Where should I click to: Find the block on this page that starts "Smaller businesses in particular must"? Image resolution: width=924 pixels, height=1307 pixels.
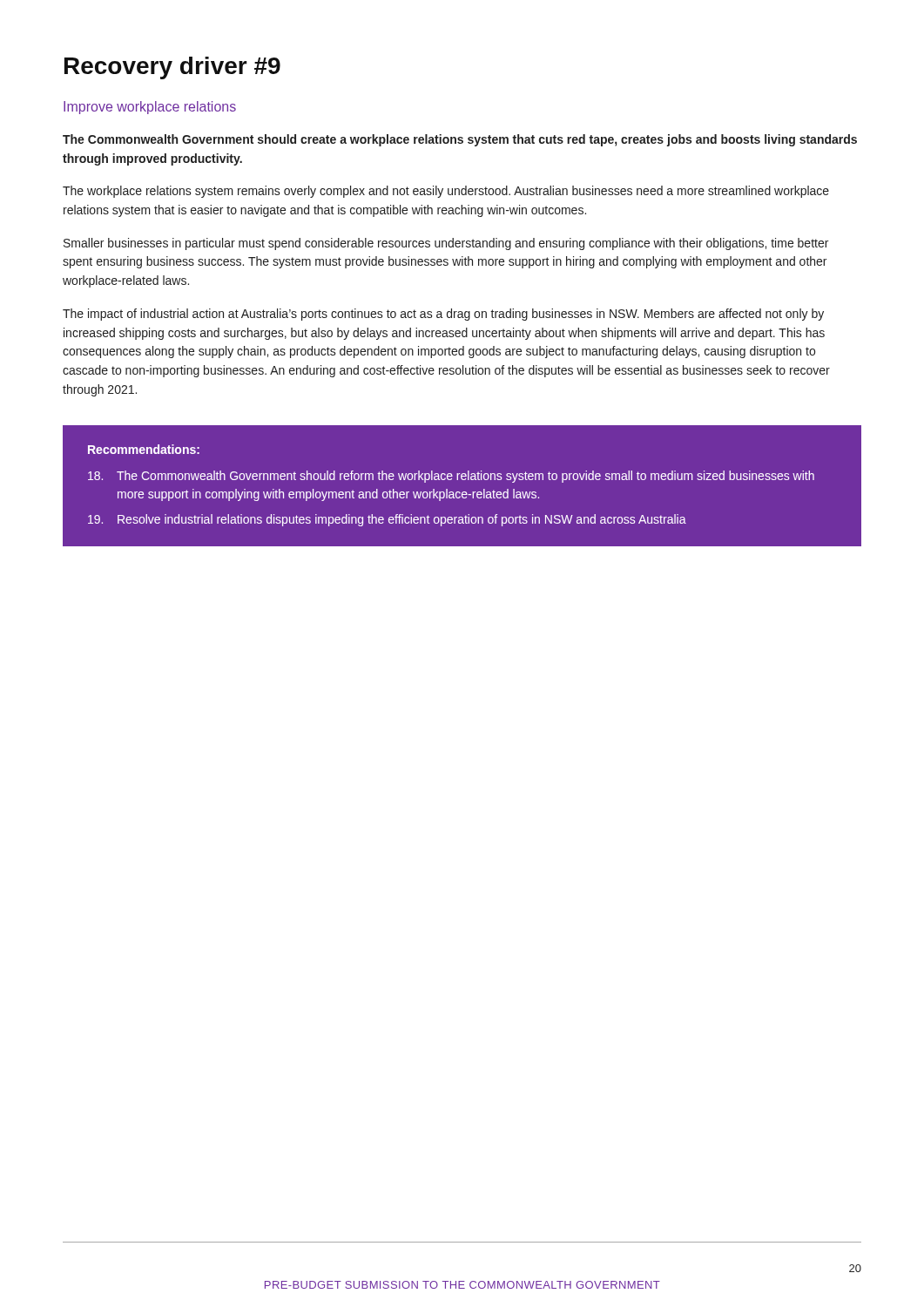(x=446, y=262)
